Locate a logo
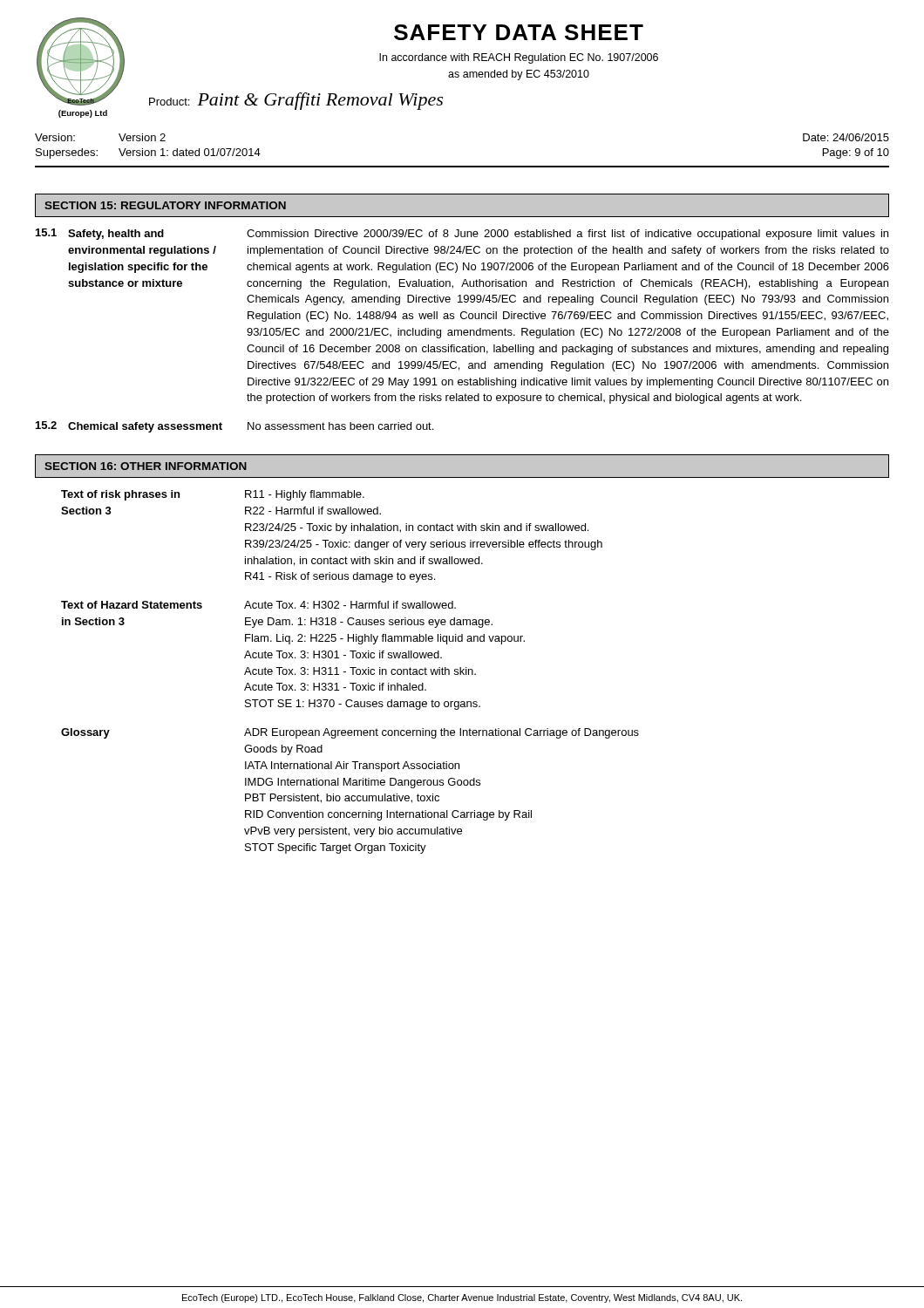This screenshot has height=1308, width=924. (83, 67)
